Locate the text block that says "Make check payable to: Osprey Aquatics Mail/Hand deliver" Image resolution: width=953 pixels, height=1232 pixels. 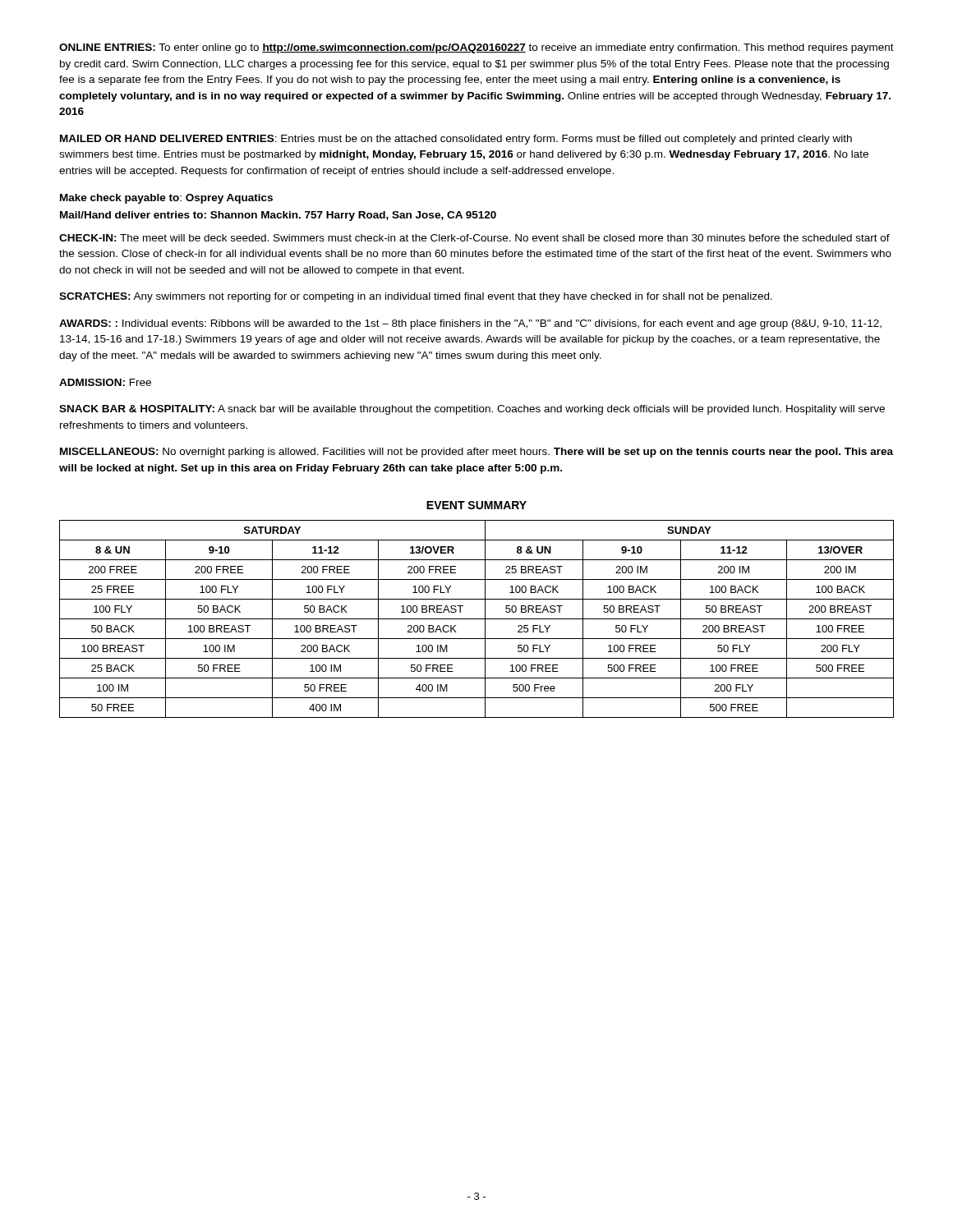476,206
